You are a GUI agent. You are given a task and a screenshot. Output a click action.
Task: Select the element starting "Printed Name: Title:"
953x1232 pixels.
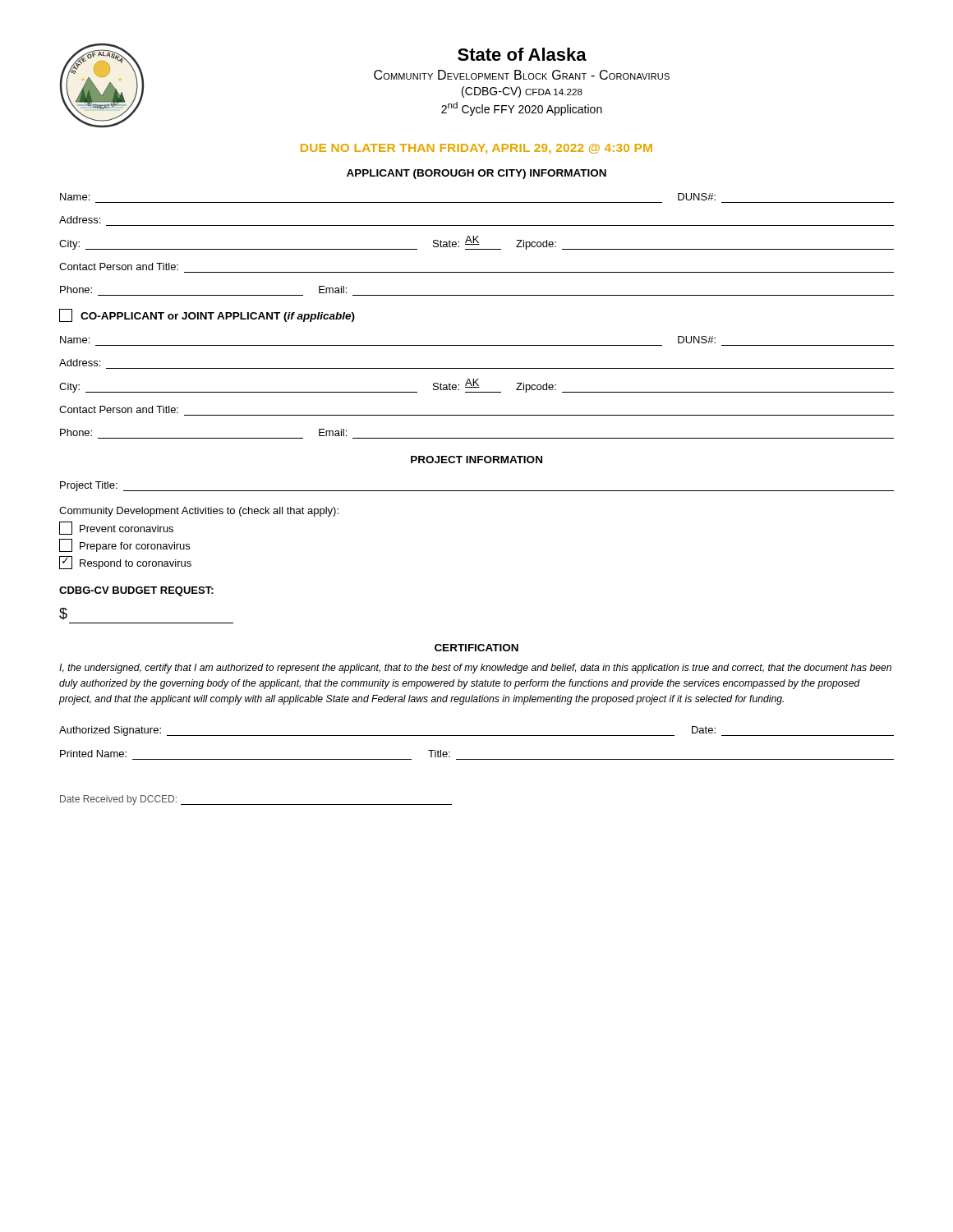[476, 752]
